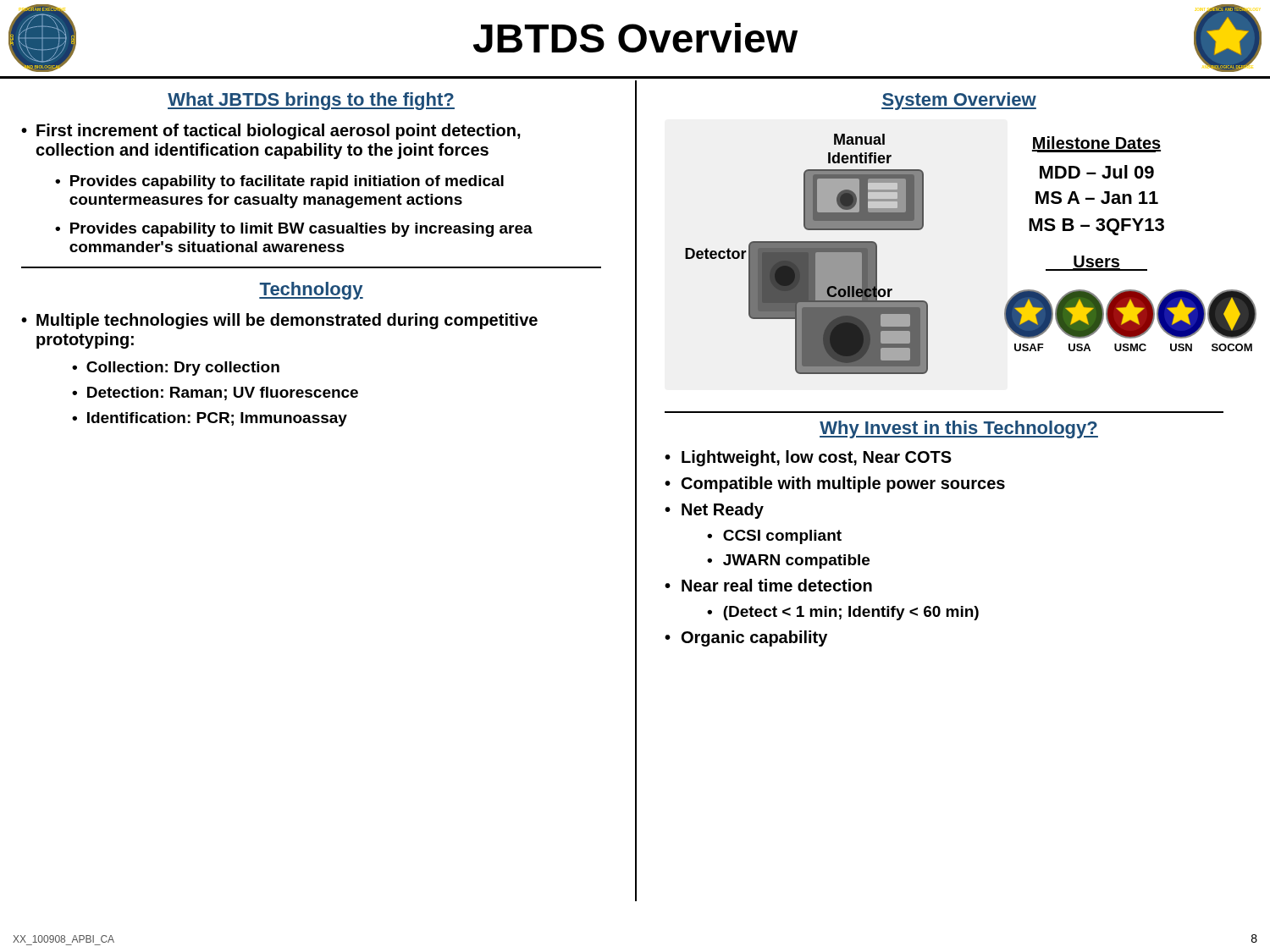Locate the block of text that opens with "• (Detect <"
The height and width of the screenshot is (952, 1270).
[x=843, y=612]
